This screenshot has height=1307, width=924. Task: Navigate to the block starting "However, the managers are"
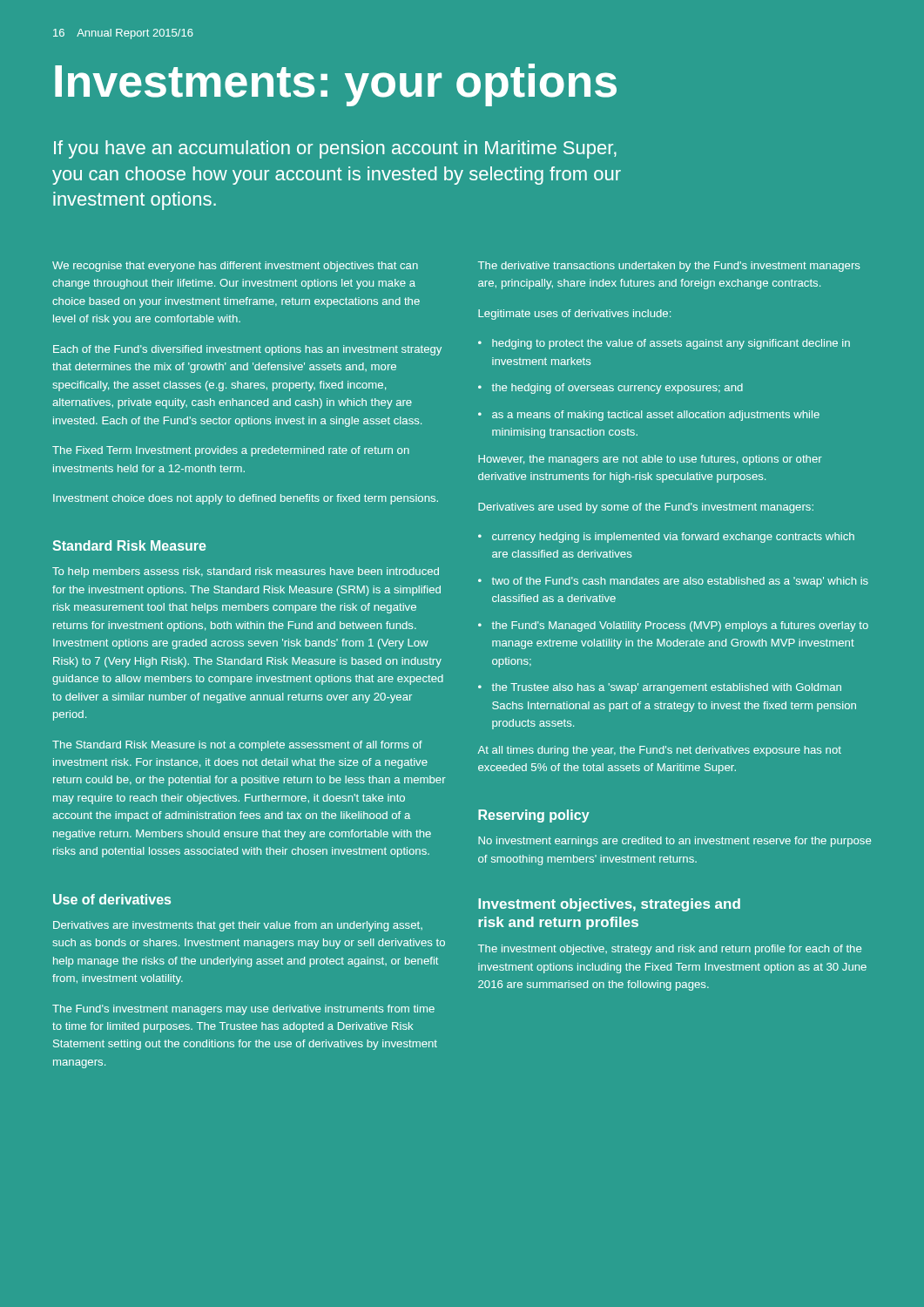tap(650, 467)
